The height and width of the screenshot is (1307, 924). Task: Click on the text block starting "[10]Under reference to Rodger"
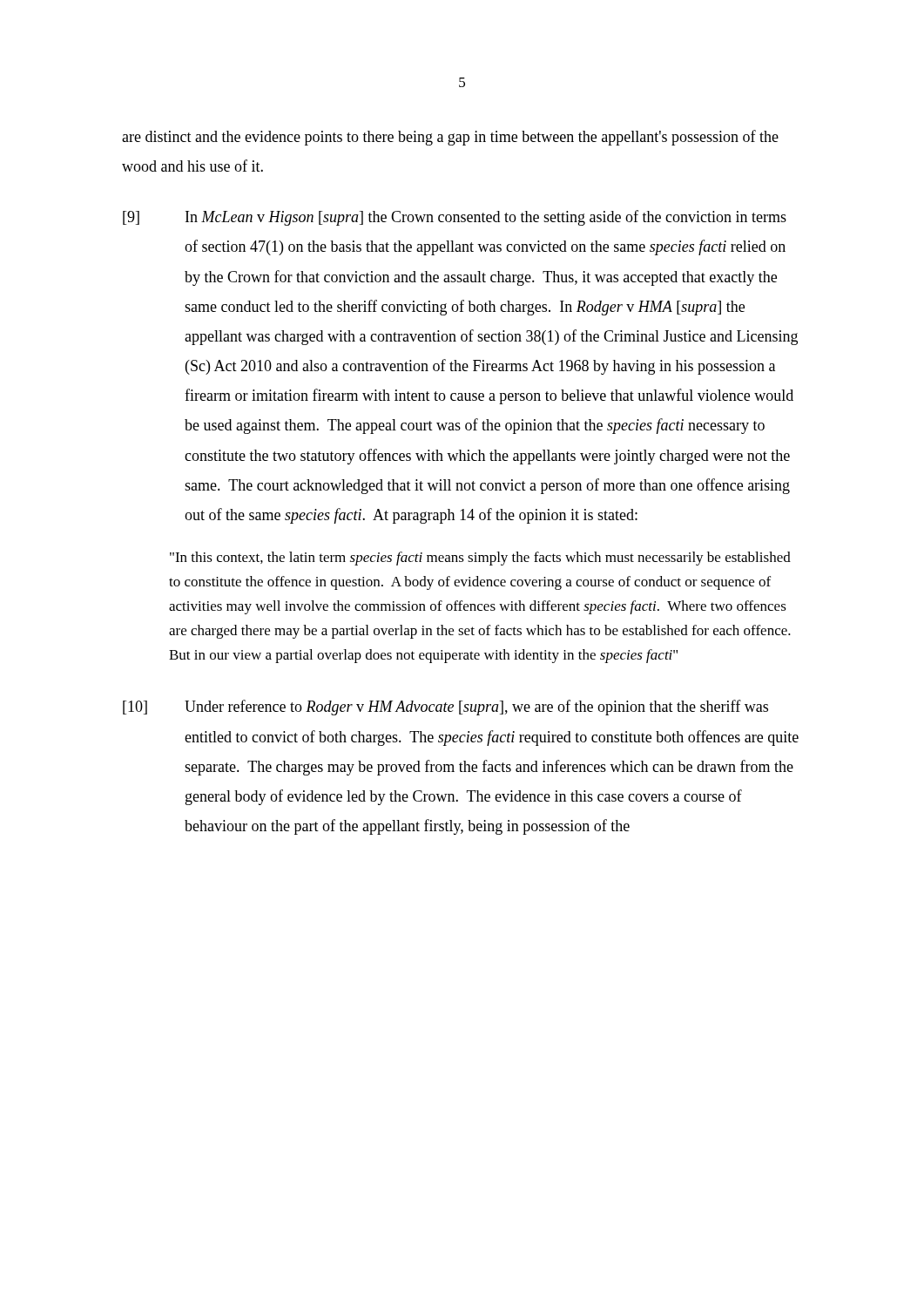coord(462,767)
